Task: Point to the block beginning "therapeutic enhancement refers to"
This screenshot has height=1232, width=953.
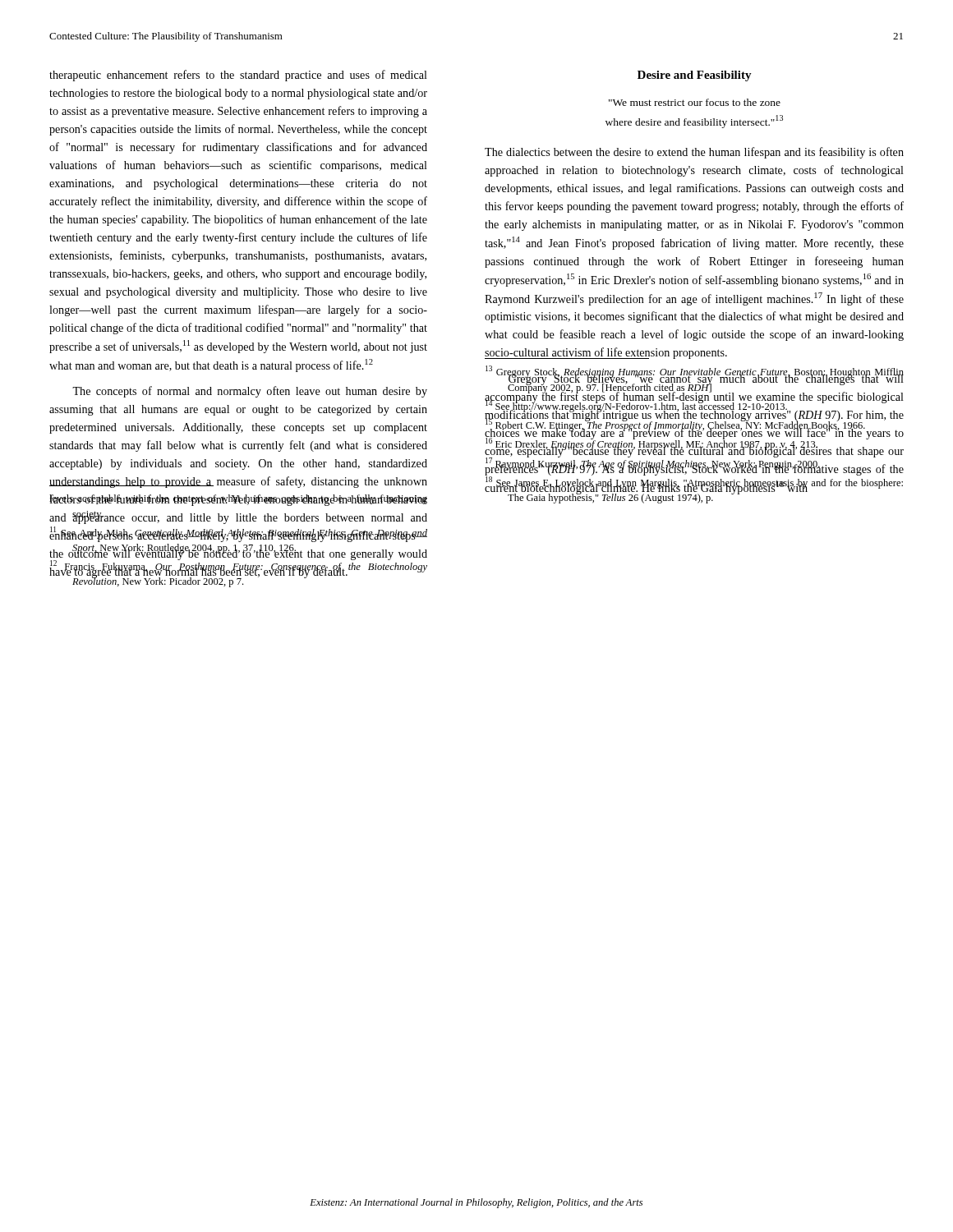Action: pos(238,220)
